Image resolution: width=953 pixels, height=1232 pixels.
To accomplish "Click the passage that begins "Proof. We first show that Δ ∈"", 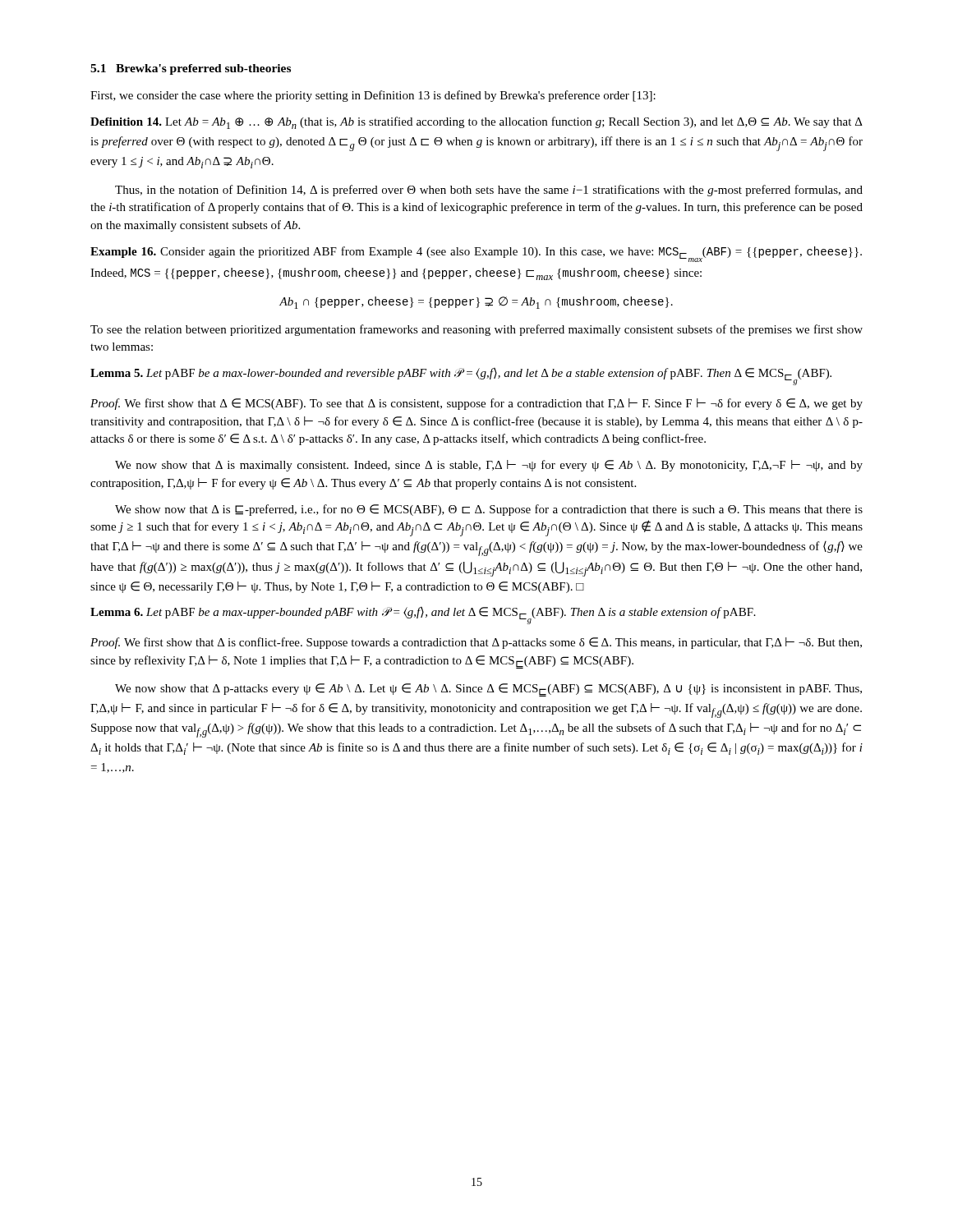I will point(476,421).
